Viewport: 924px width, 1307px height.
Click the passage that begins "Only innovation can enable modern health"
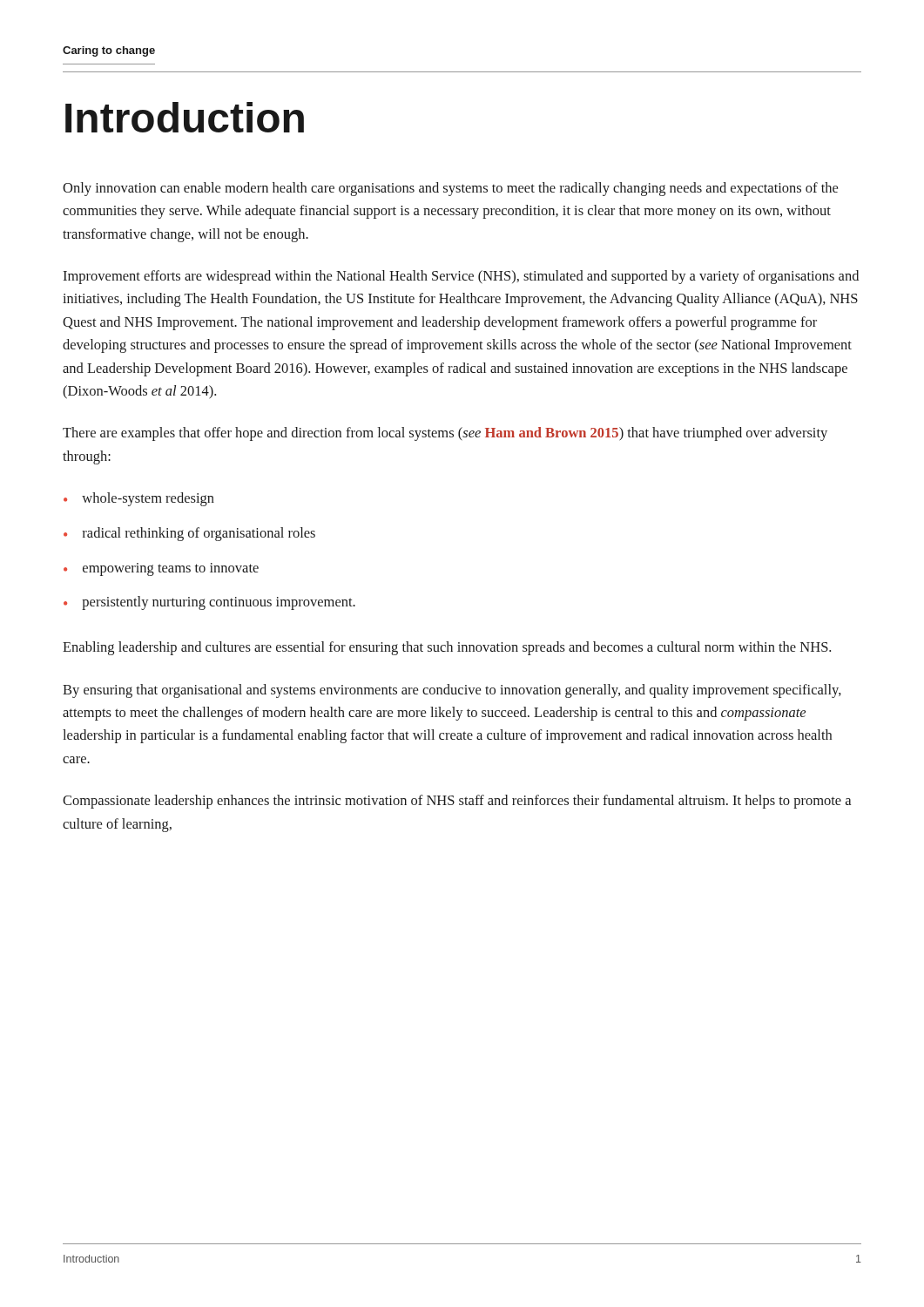coord(451,211)
